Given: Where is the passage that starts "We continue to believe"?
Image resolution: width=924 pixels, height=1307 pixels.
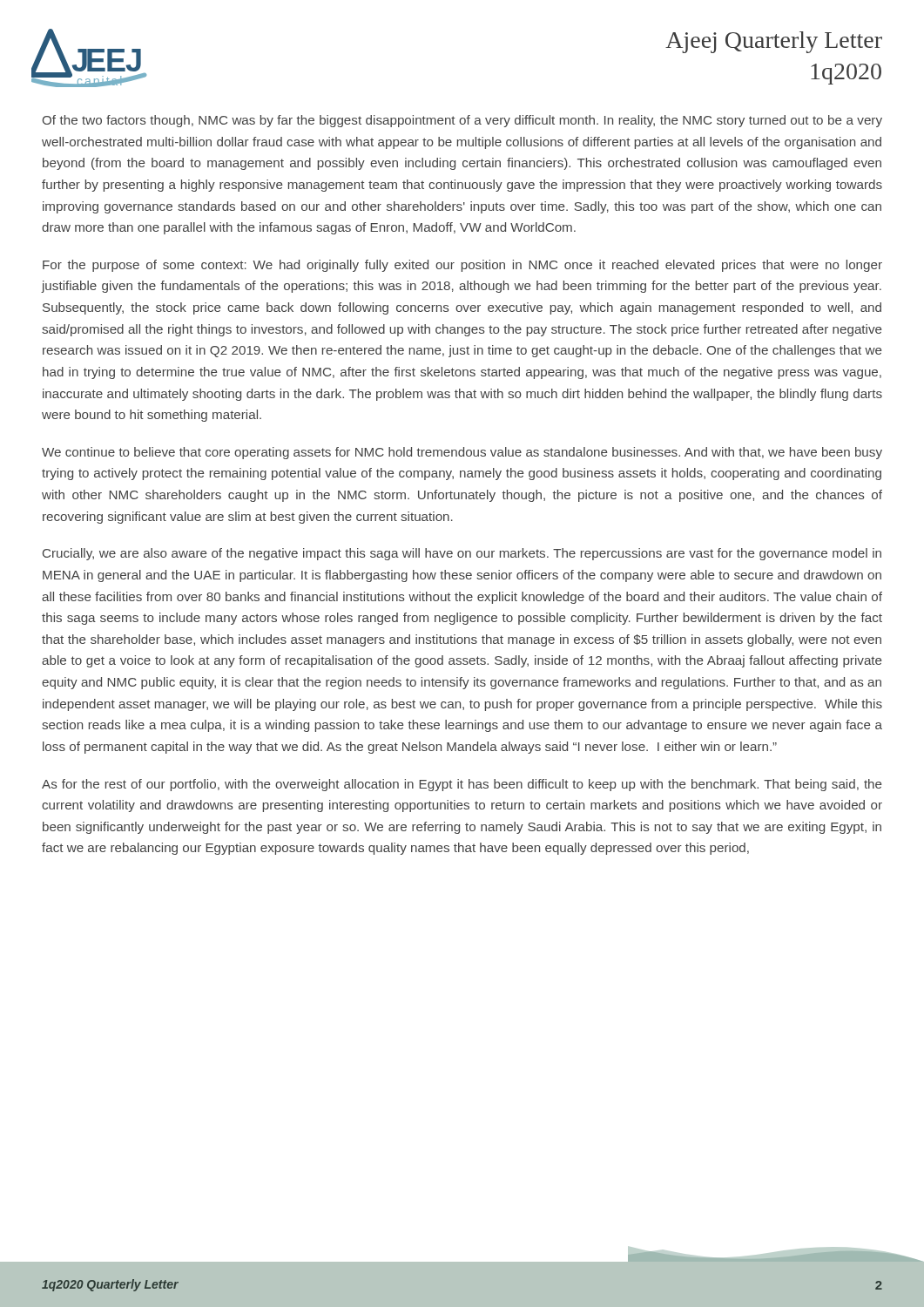Looking at the screenshot, I should click(462, 484).
